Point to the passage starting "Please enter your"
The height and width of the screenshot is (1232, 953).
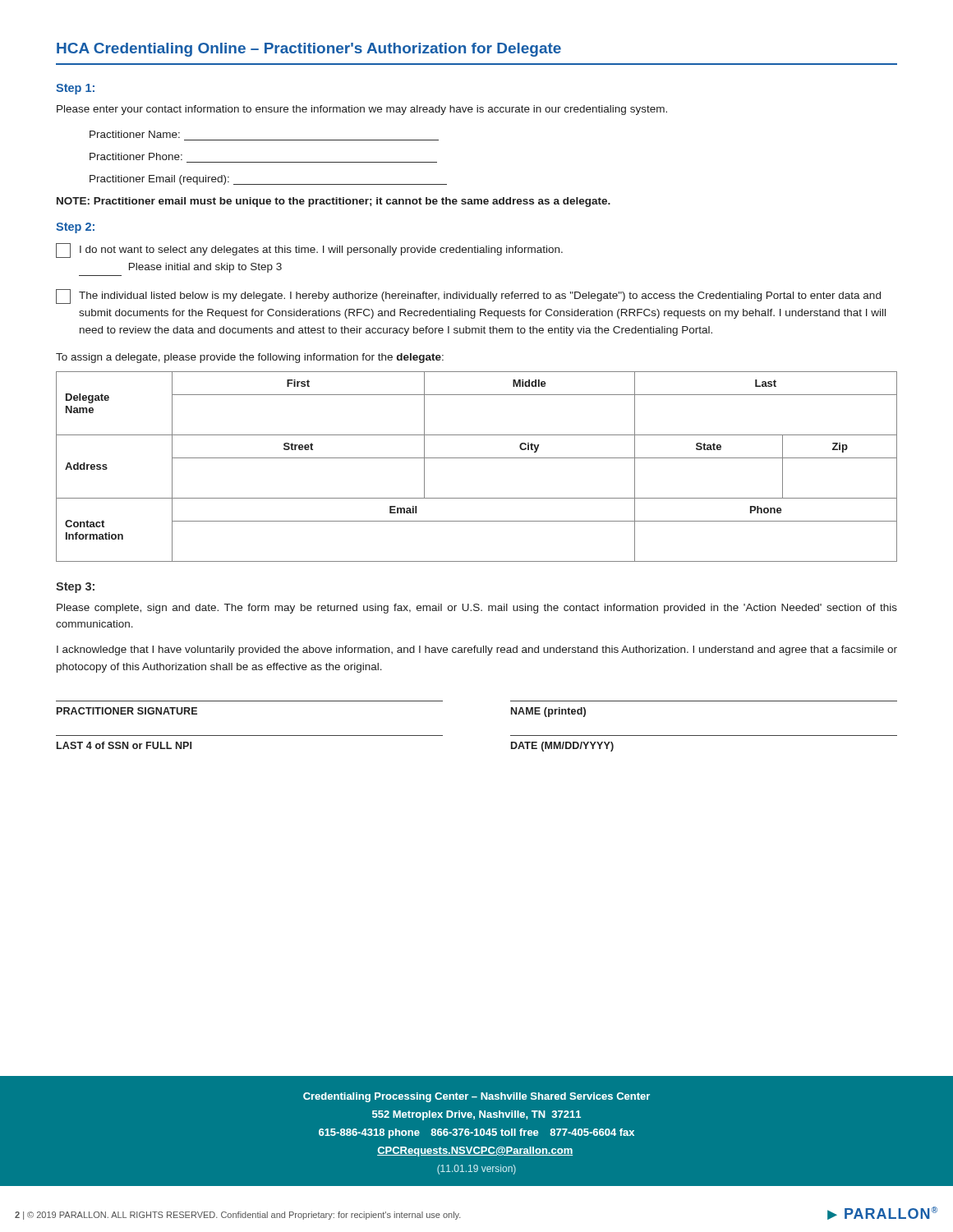tap(362, 109)
